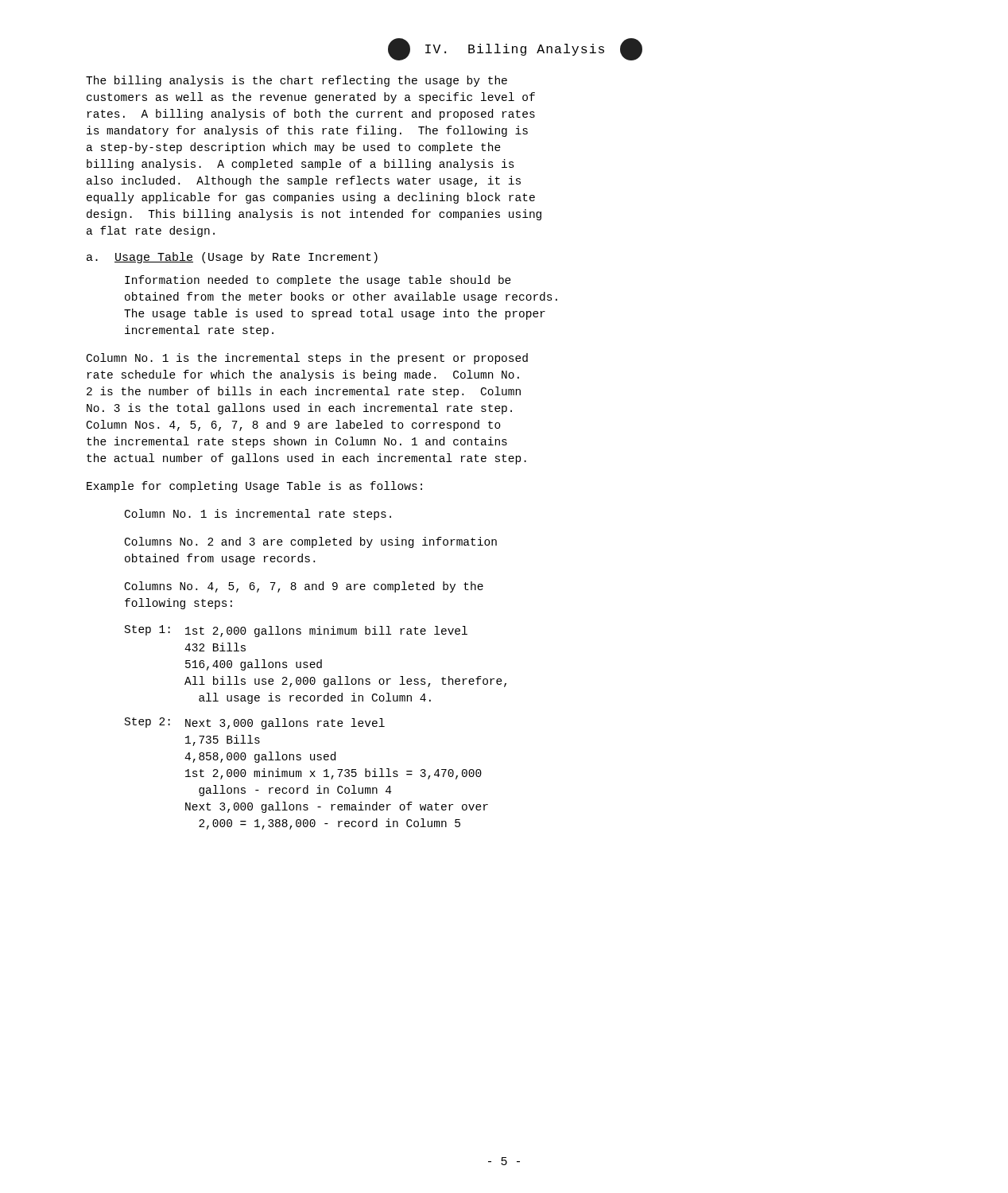Navigate to the text block starting "Column No. 1 is the incremental steps"

307,409
